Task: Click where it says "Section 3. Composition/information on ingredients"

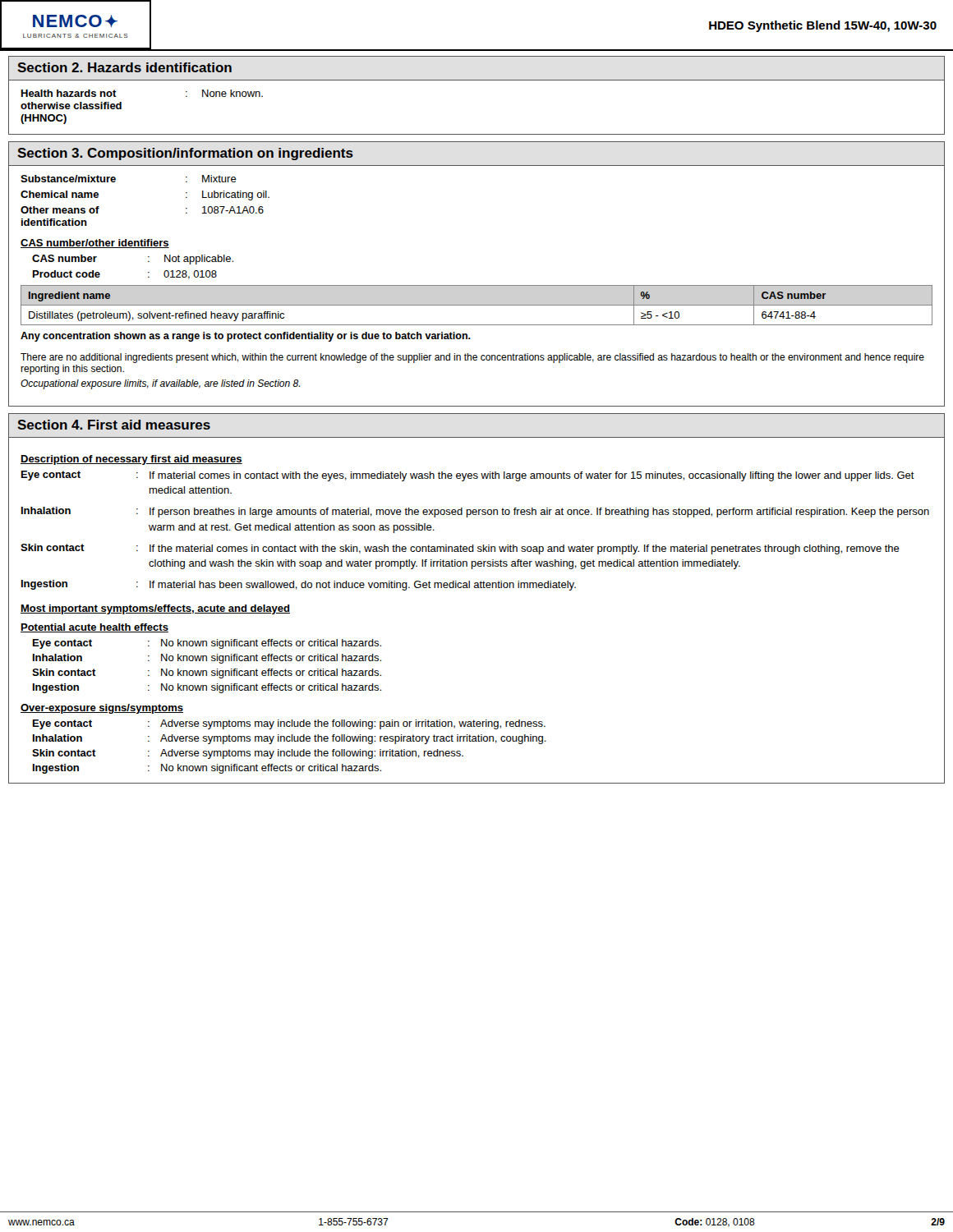Action: 185,153
